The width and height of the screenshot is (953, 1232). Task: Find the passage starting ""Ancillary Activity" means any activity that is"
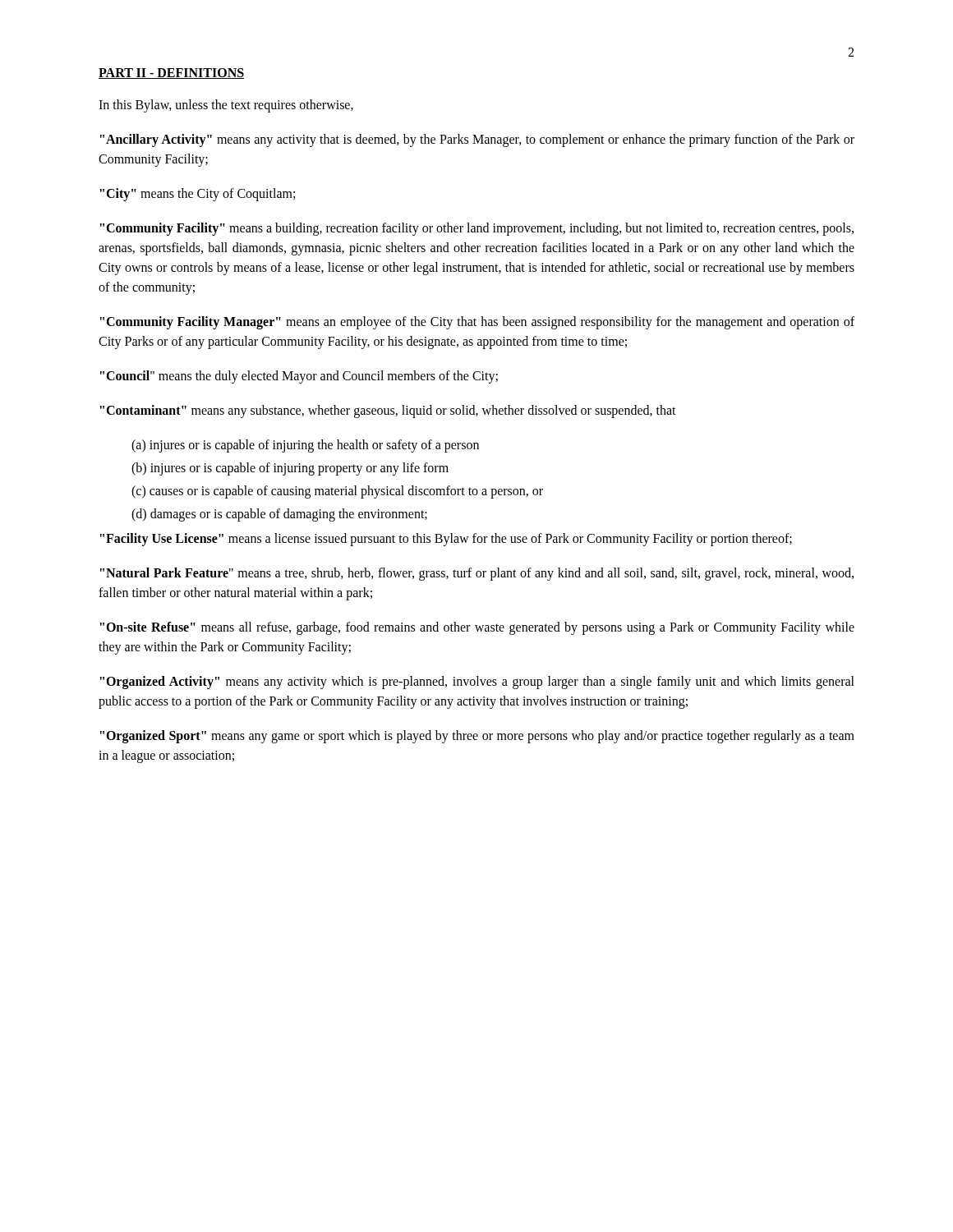coord(476,149)
